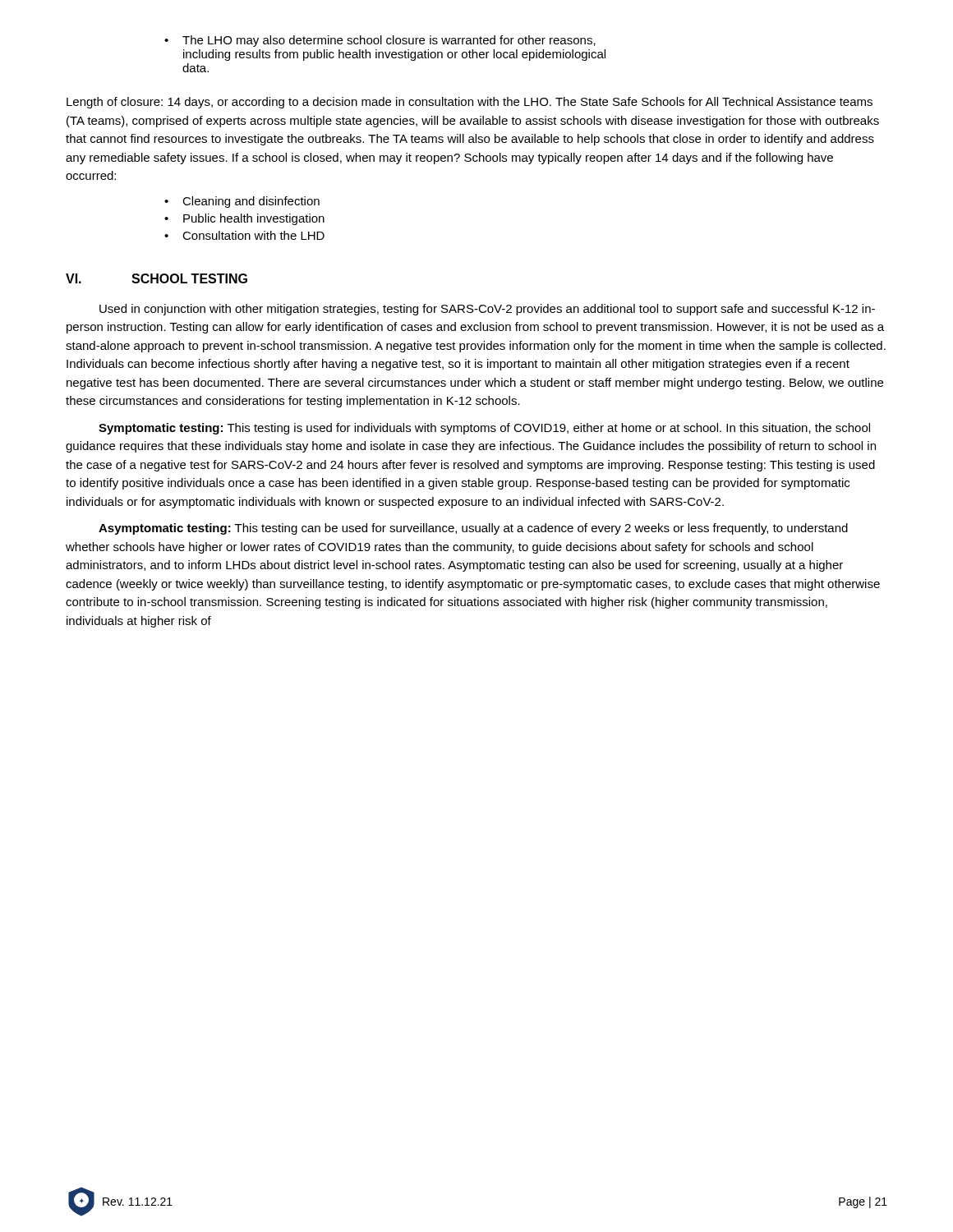Navigate to the region starting "VI. SCHOOL TESTING"
This screenshot has width=953, height=1232.
(x=157, y=279)
